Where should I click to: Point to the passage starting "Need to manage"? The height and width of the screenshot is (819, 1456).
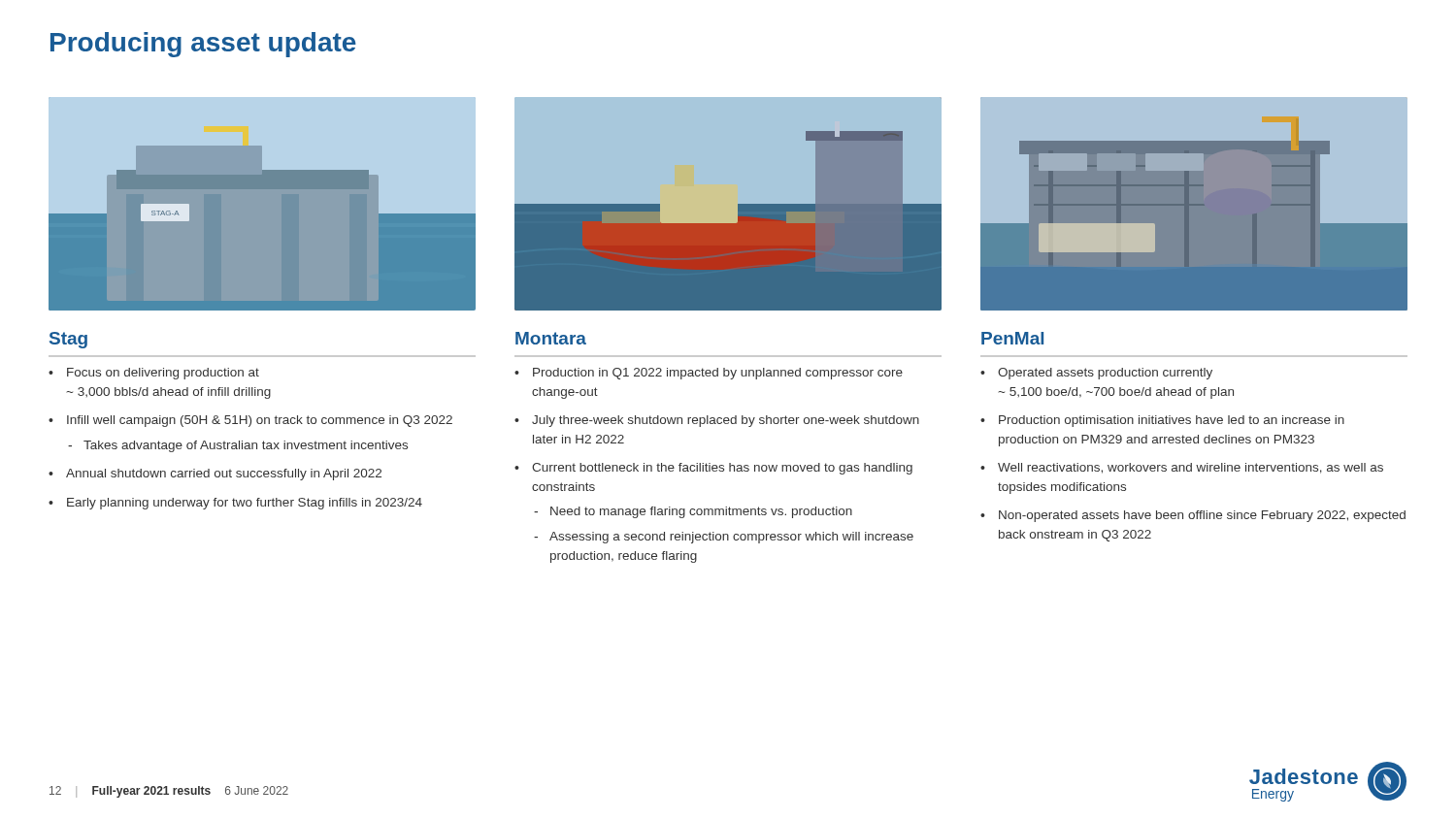point(701,511)
